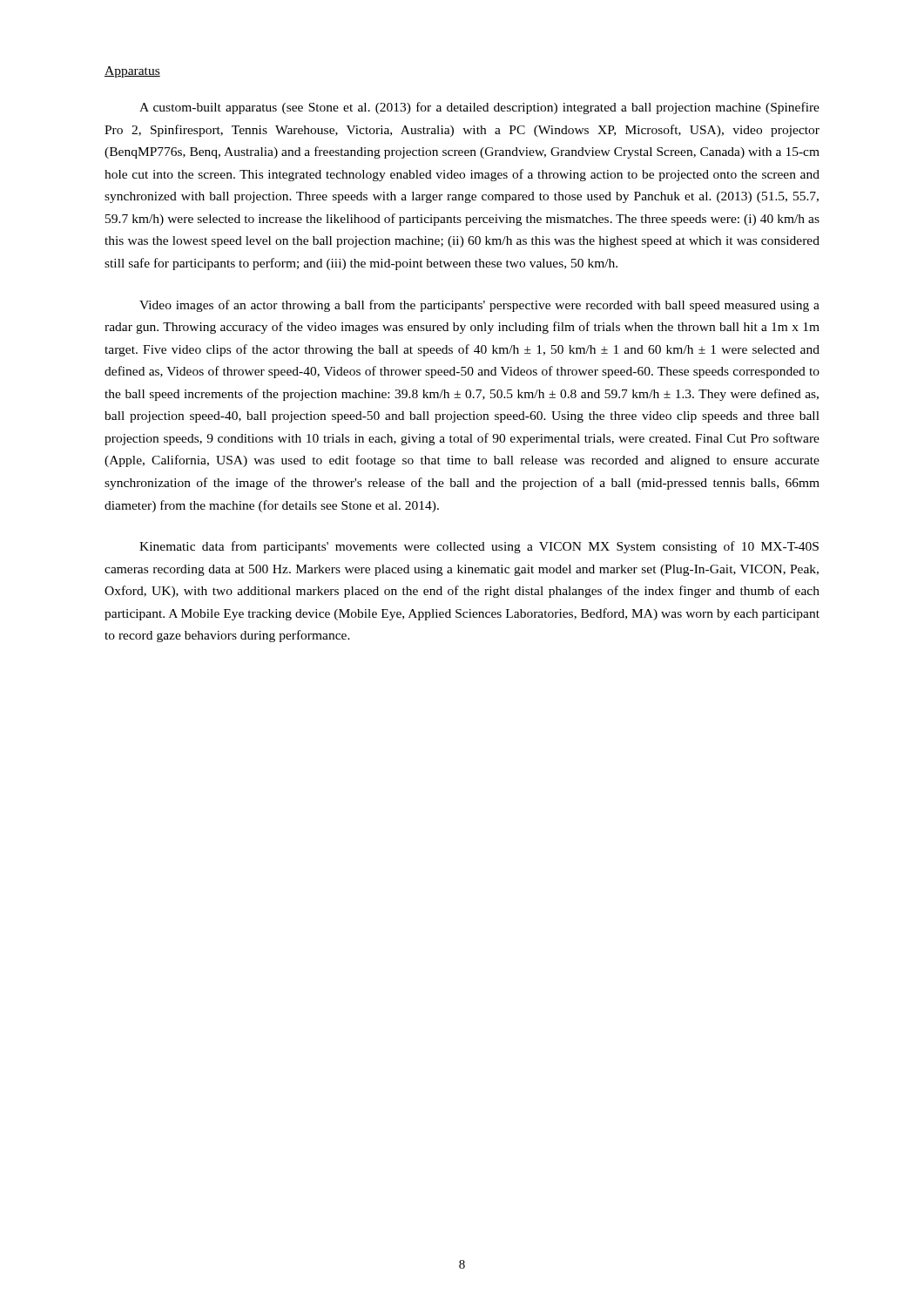924x1307 pixels.
Task: Point to the block beginning "Kinematic data from"
Action: (x=462, y=591)
